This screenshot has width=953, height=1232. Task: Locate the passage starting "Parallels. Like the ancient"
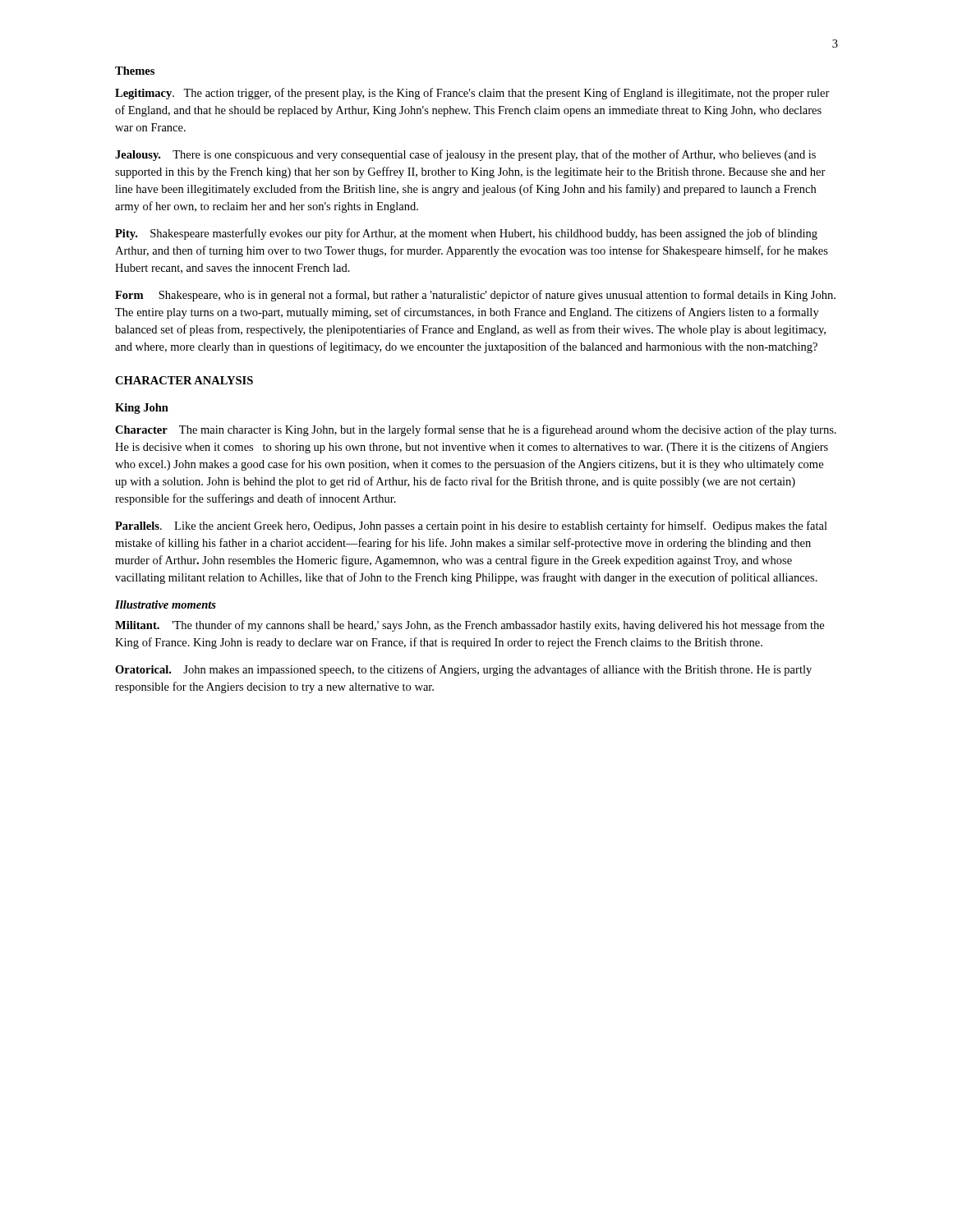(471, 552)
